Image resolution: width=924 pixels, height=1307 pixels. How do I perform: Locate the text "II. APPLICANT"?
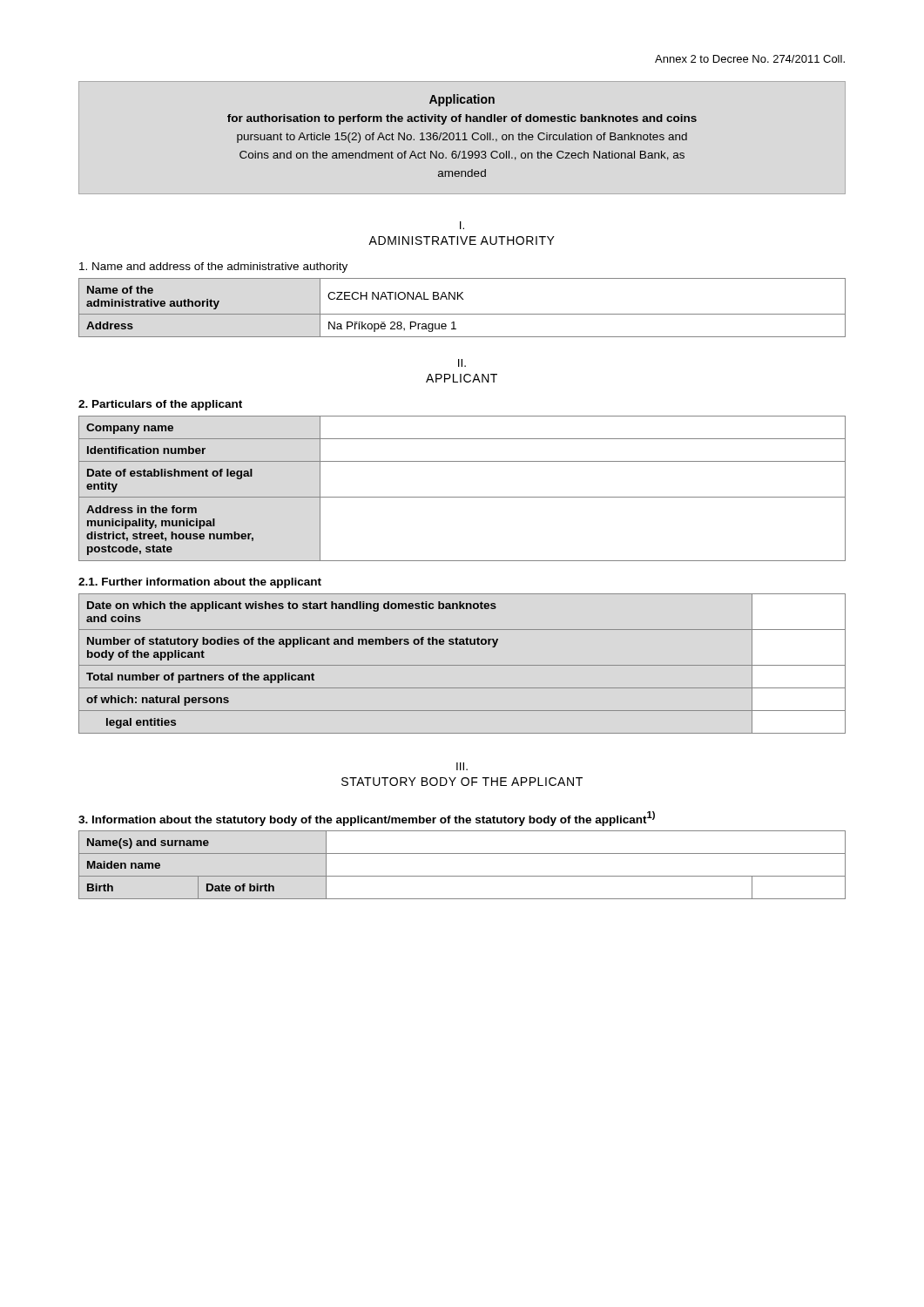pyautogui.click(x=462, y=370)
